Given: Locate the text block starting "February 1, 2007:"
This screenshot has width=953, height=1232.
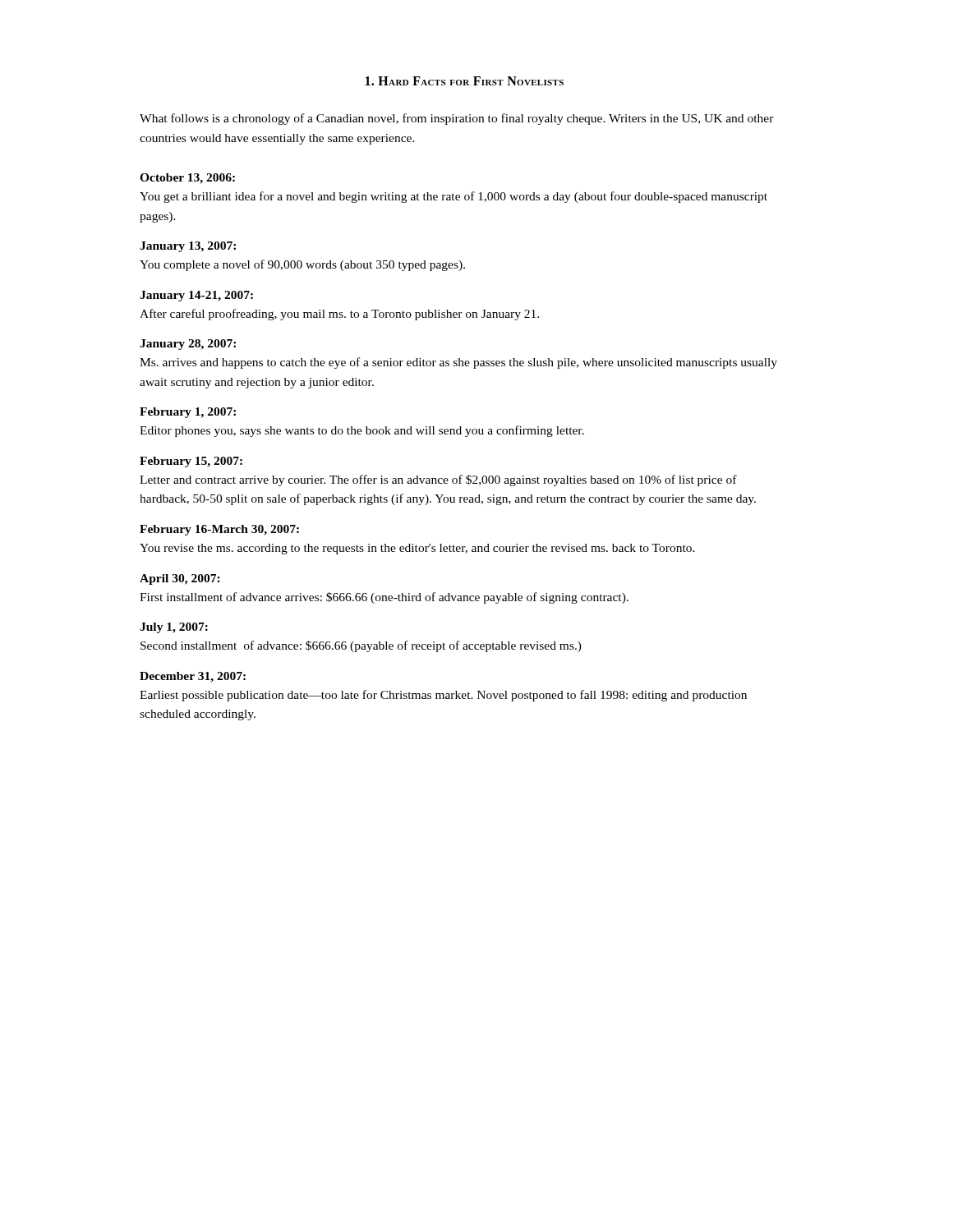Looking at the screenshot, I should coord(464,421).
